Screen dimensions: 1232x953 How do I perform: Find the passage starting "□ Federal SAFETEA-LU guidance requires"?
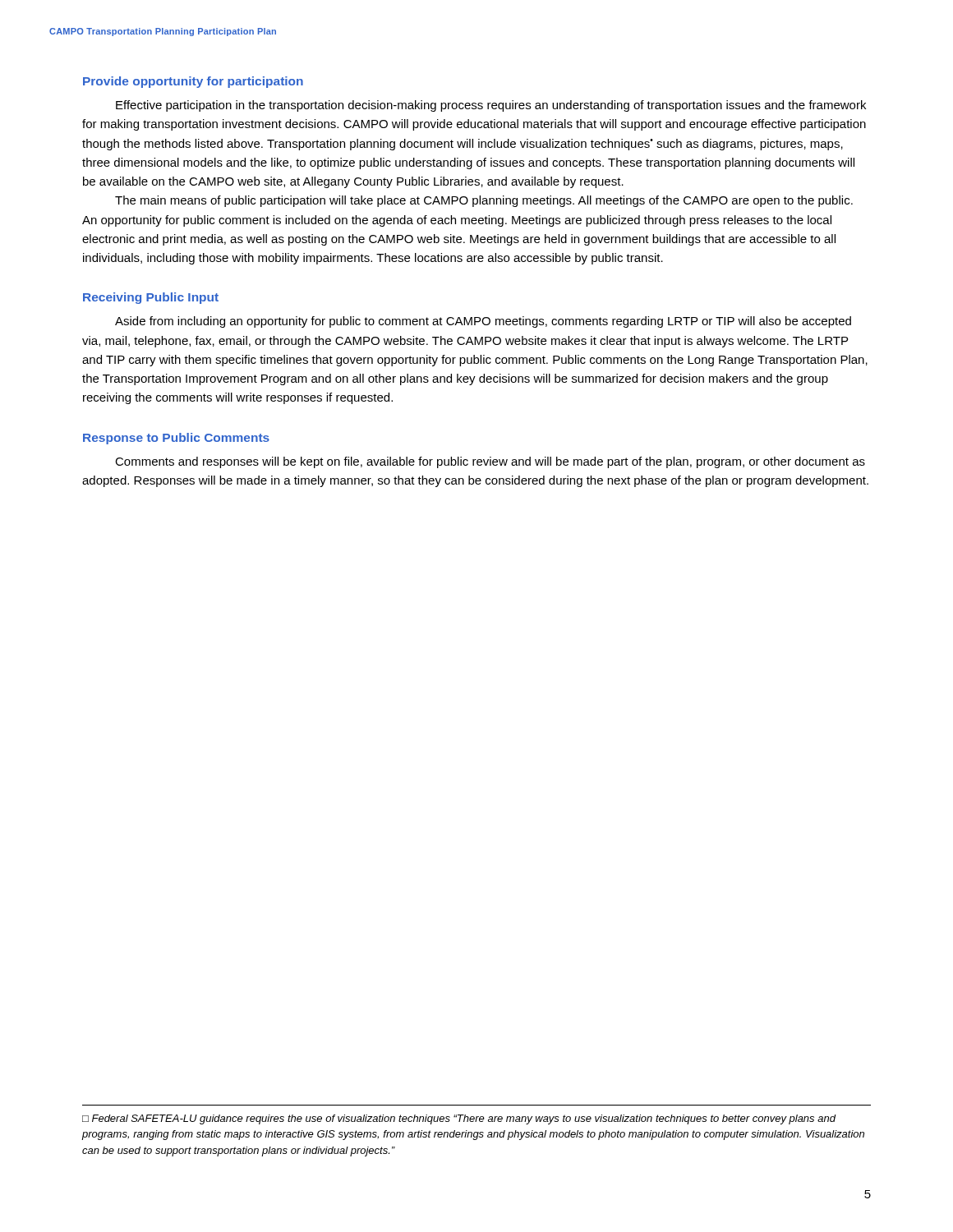[x=474, y=1134]
